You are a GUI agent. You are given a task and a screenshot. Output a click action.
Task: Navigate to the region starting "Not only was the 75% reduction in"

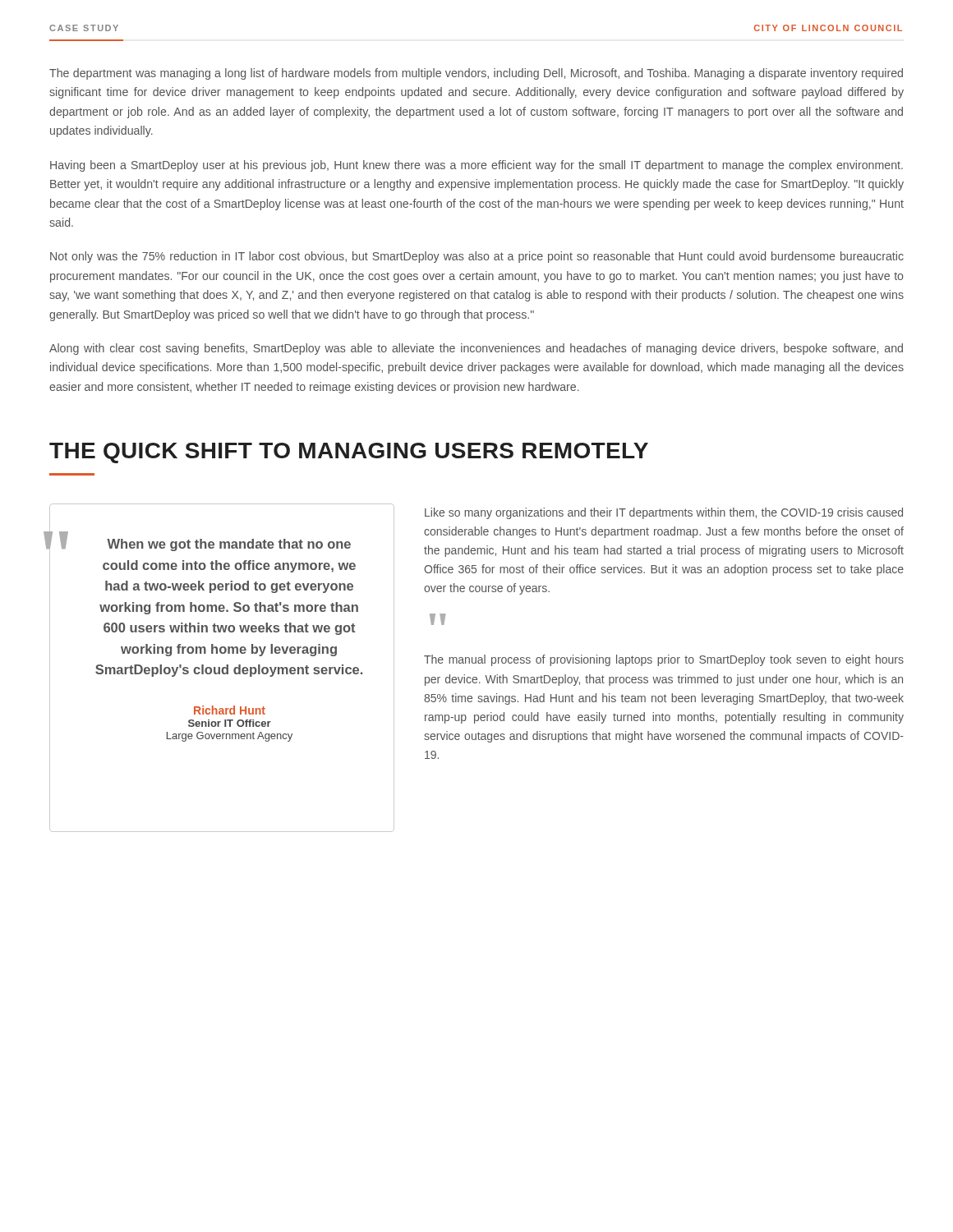476,286
